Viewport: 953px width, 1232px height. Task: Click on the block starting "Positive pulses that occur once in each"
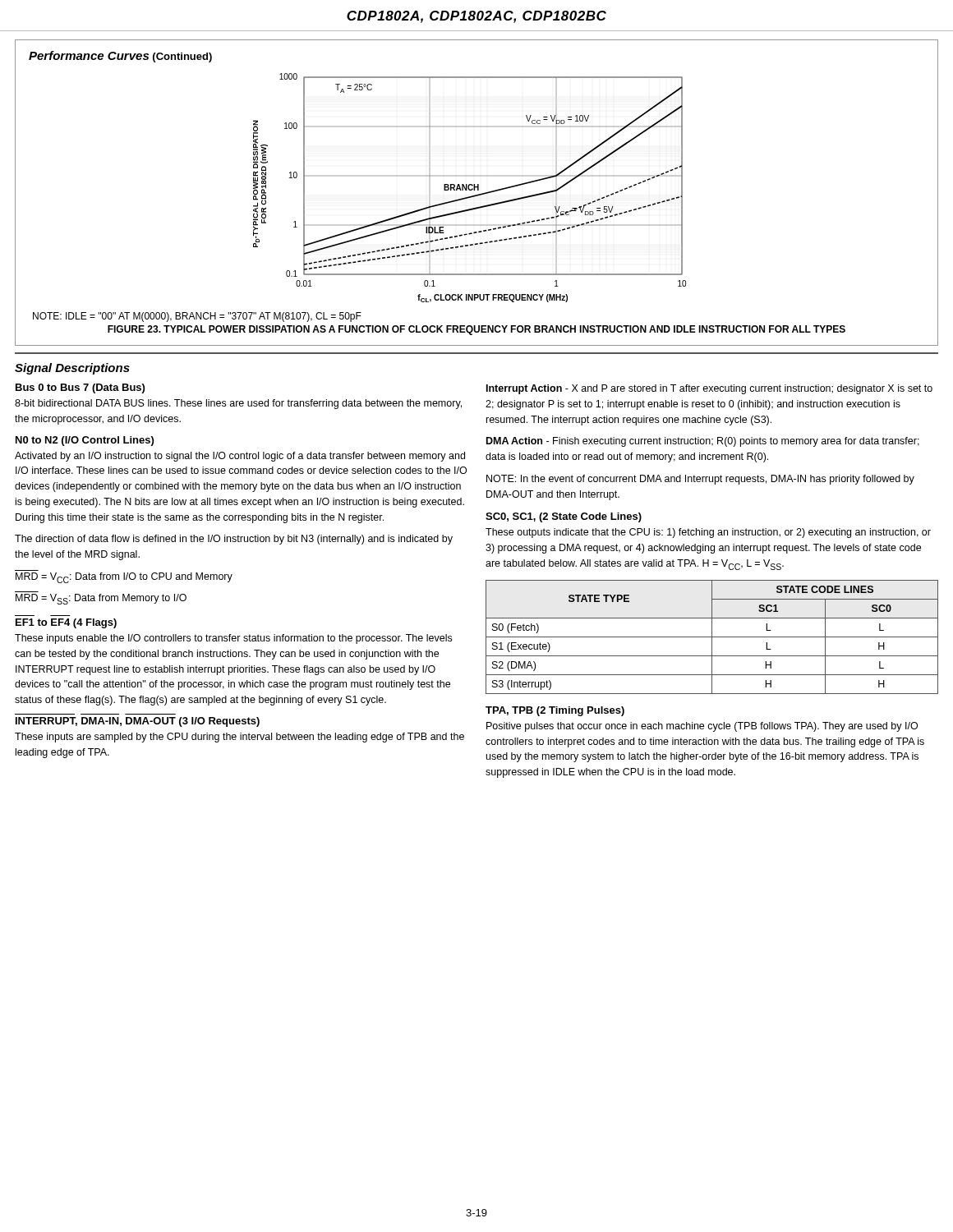tap(705, 749)
